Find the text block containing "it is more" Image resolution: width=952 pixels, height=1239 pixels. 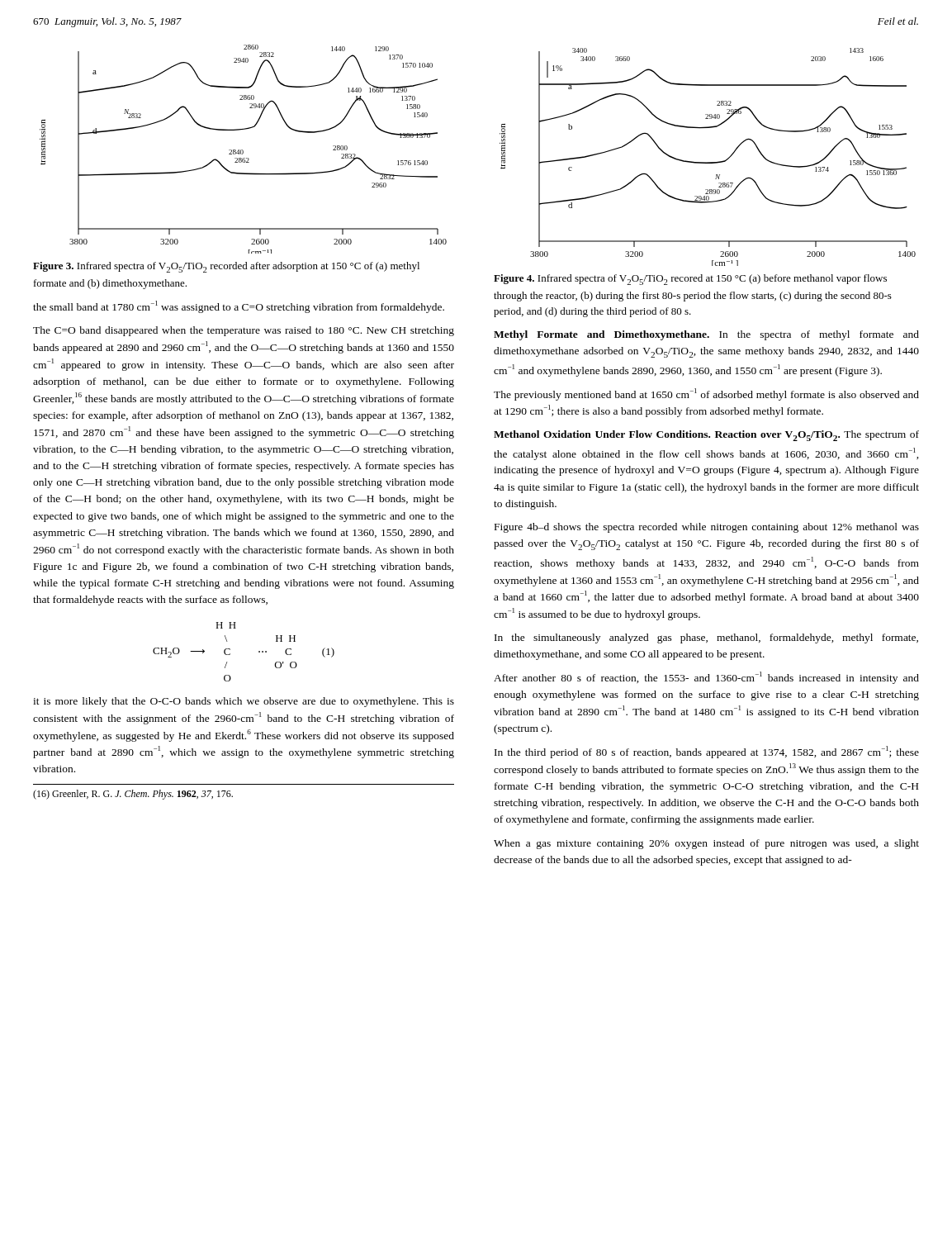point(244,735)
